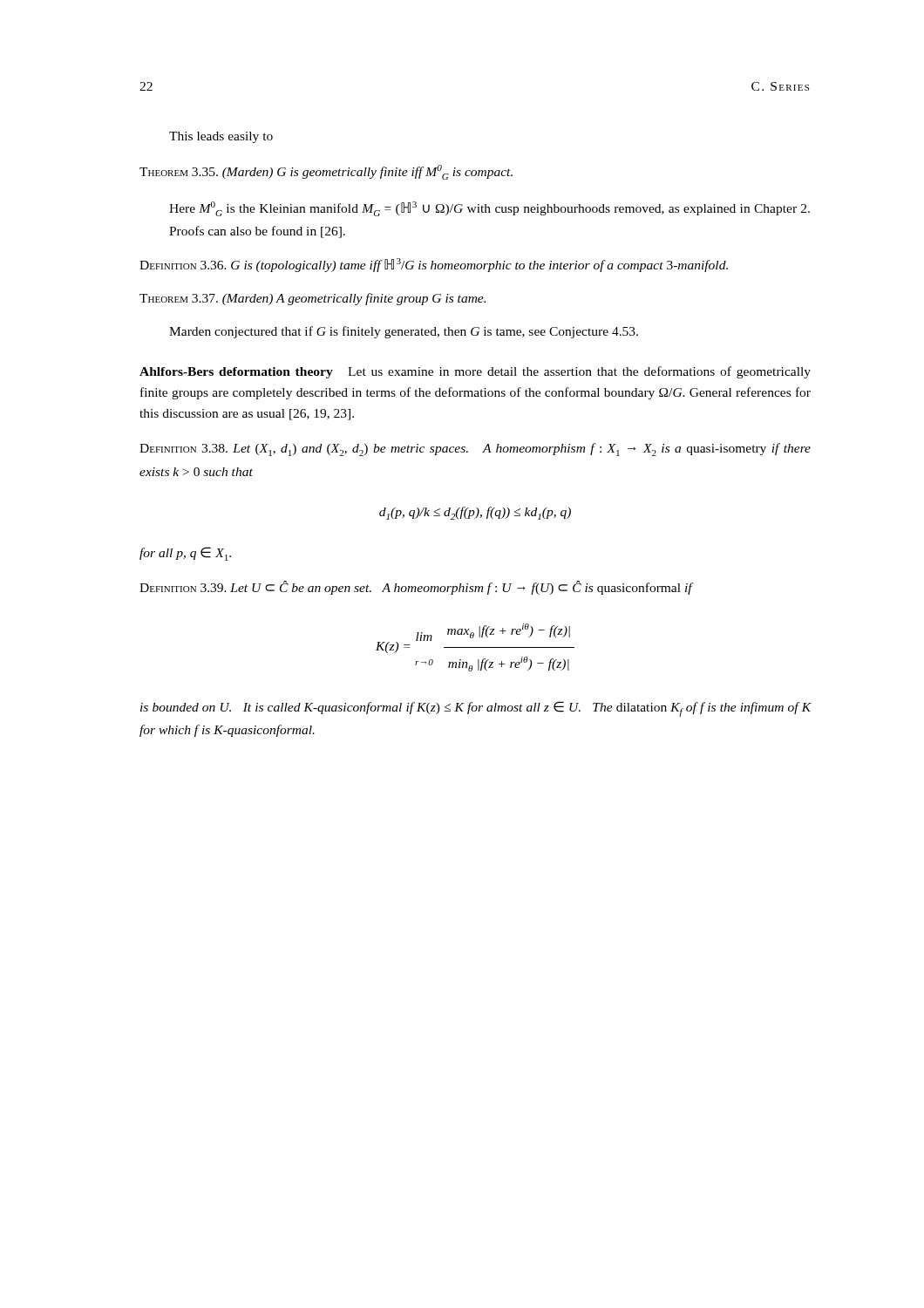This screenshot has width=924, height=1308.
Task: Find the text starting "This leads easily to"
Action: [x=221, y=137]
